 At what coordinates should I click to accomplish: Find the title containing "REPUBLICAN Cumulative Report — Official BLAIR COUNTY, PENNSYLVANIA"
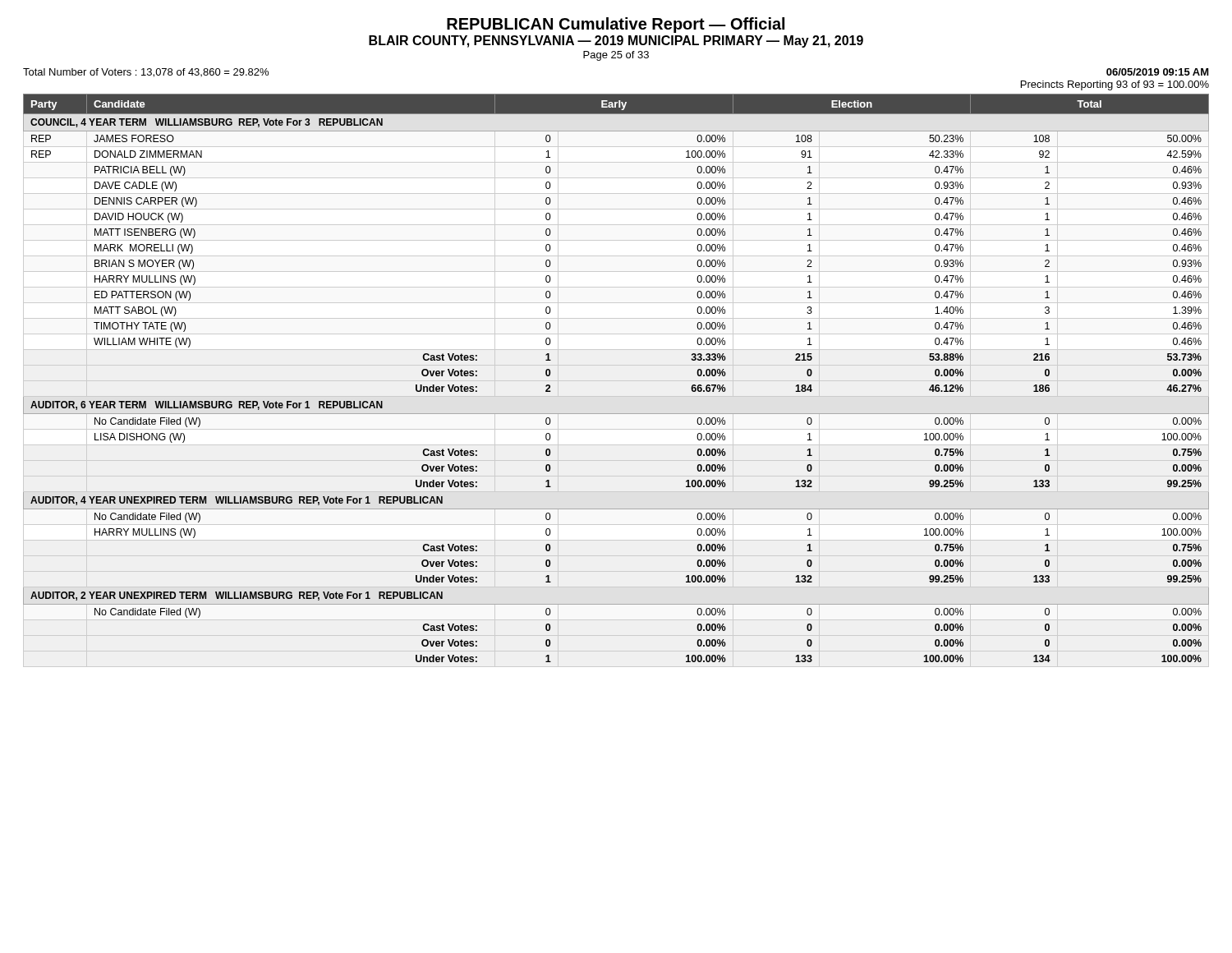point(616,38)
